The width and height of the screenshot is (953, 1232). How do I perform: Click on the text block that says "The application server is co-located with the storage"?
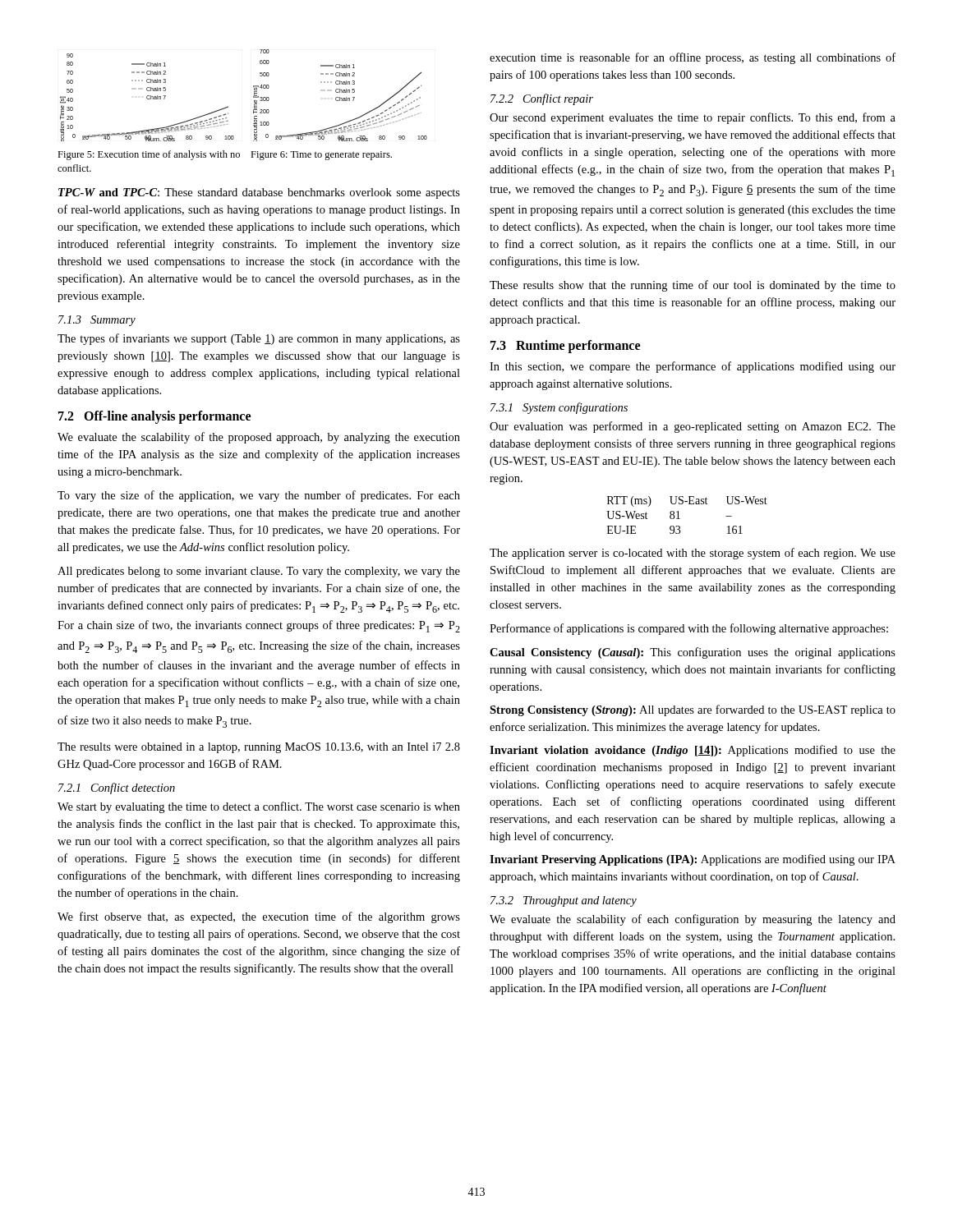click(x=693, y=591)
